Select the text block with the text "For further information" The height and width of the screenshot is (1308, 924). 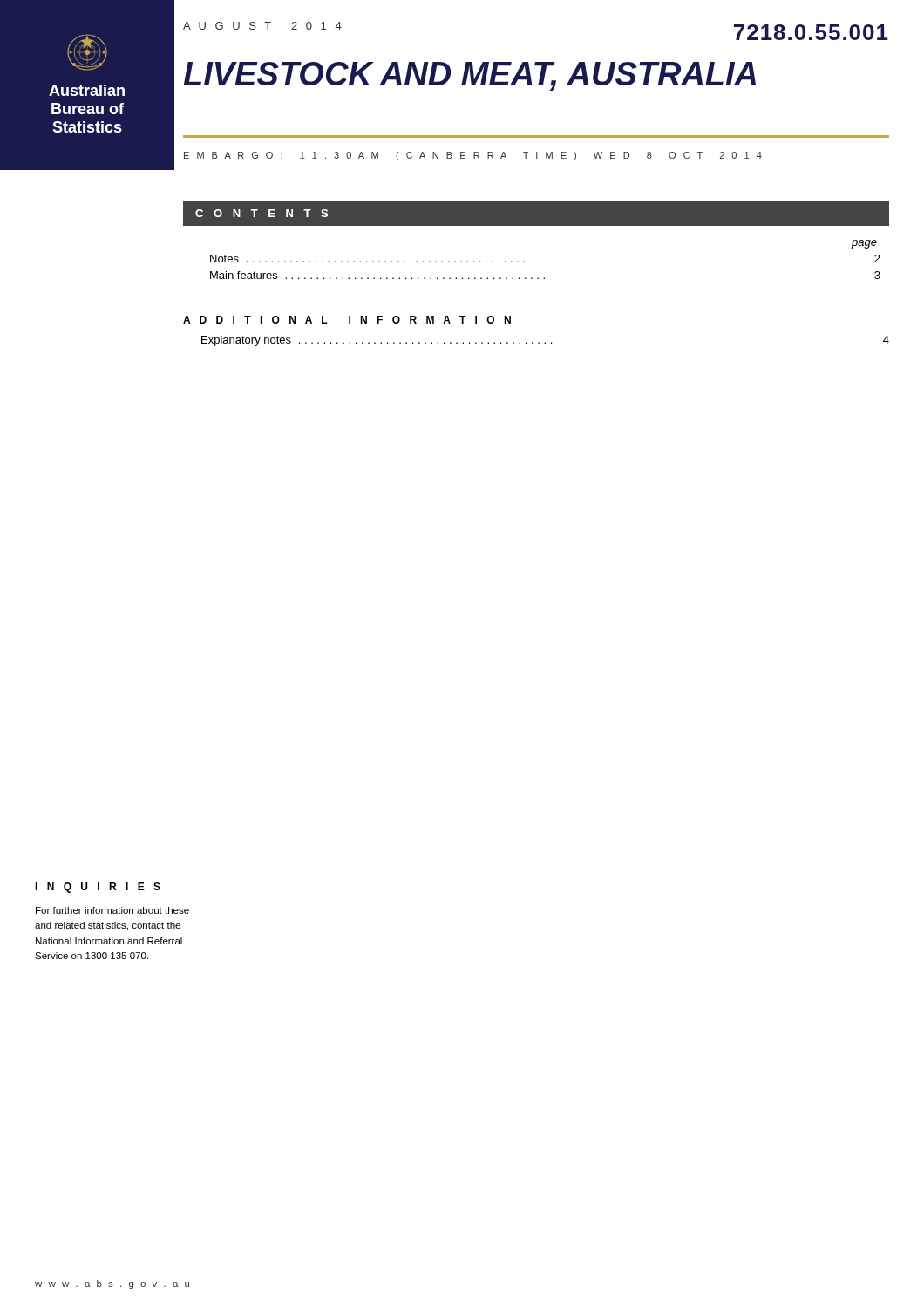pyautogui.click(x=113, y=934)
